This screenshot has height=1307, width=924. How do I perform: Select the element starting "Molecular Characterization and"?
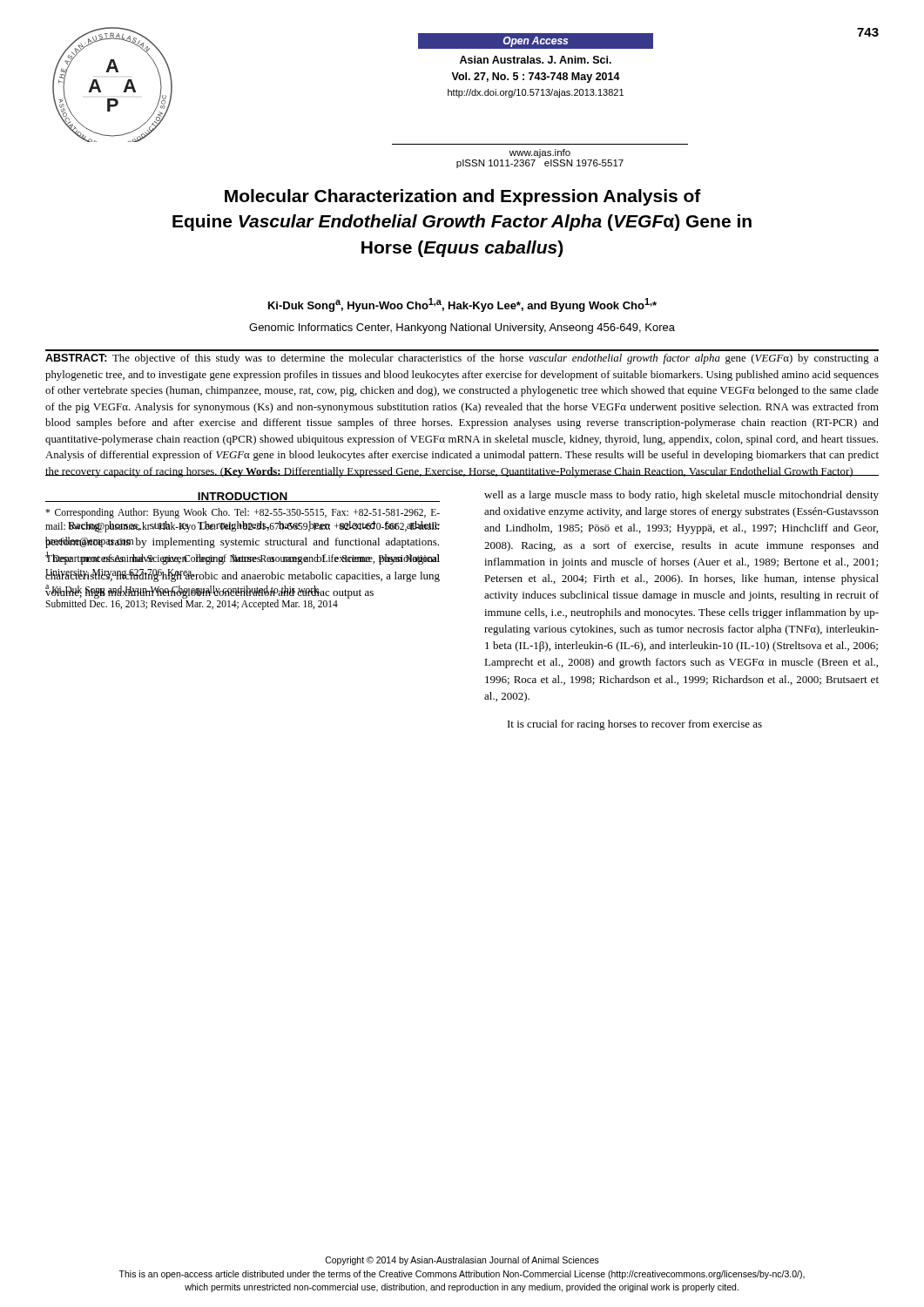[462, 221]
